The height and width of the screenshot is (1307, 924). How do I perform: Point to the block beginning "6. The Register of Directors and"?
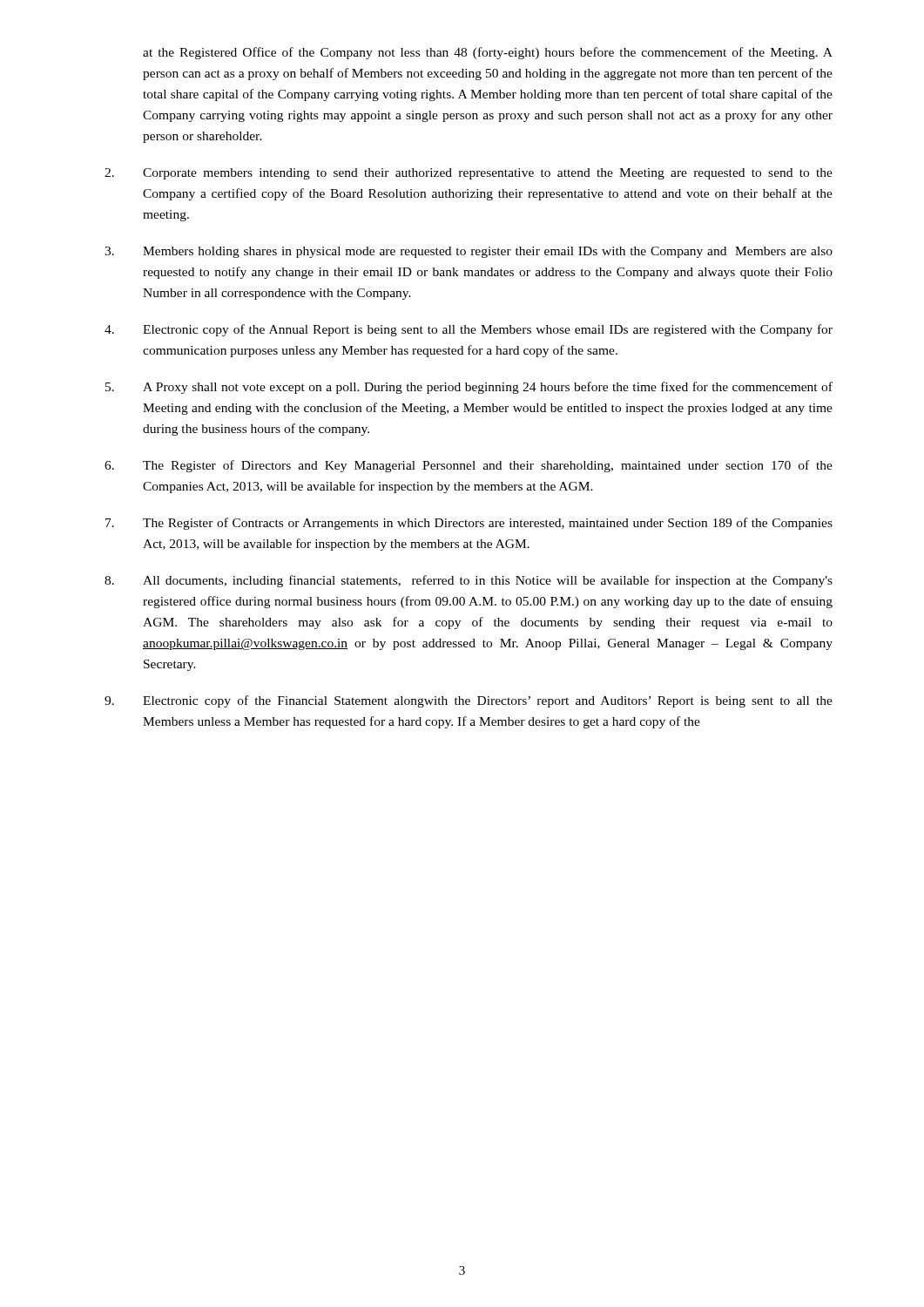[x=469, y=476]
